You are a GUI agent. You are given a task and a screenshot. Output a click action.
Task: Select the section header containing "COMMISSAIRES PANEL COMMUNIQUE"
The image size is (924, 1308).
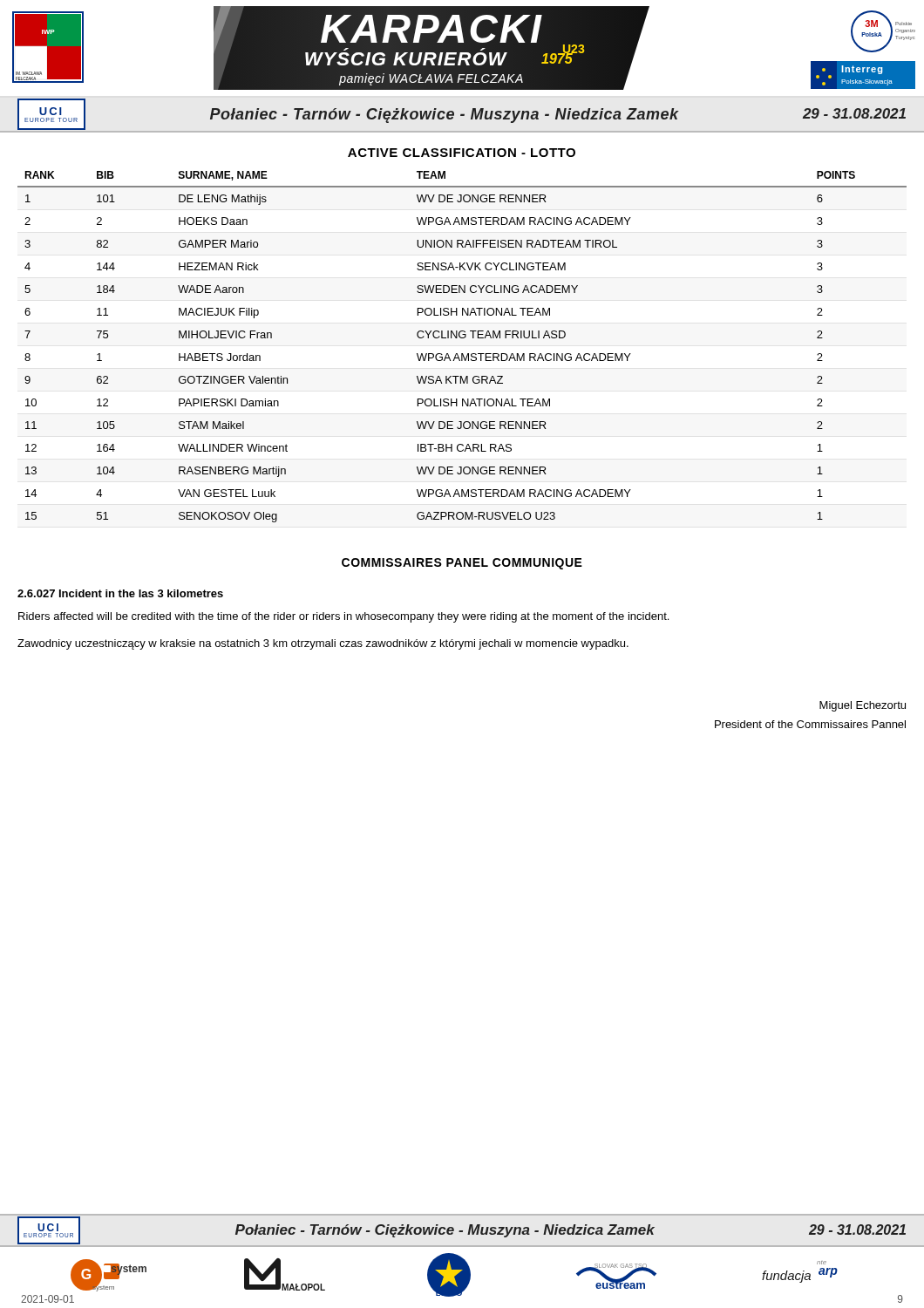point(462,562)
